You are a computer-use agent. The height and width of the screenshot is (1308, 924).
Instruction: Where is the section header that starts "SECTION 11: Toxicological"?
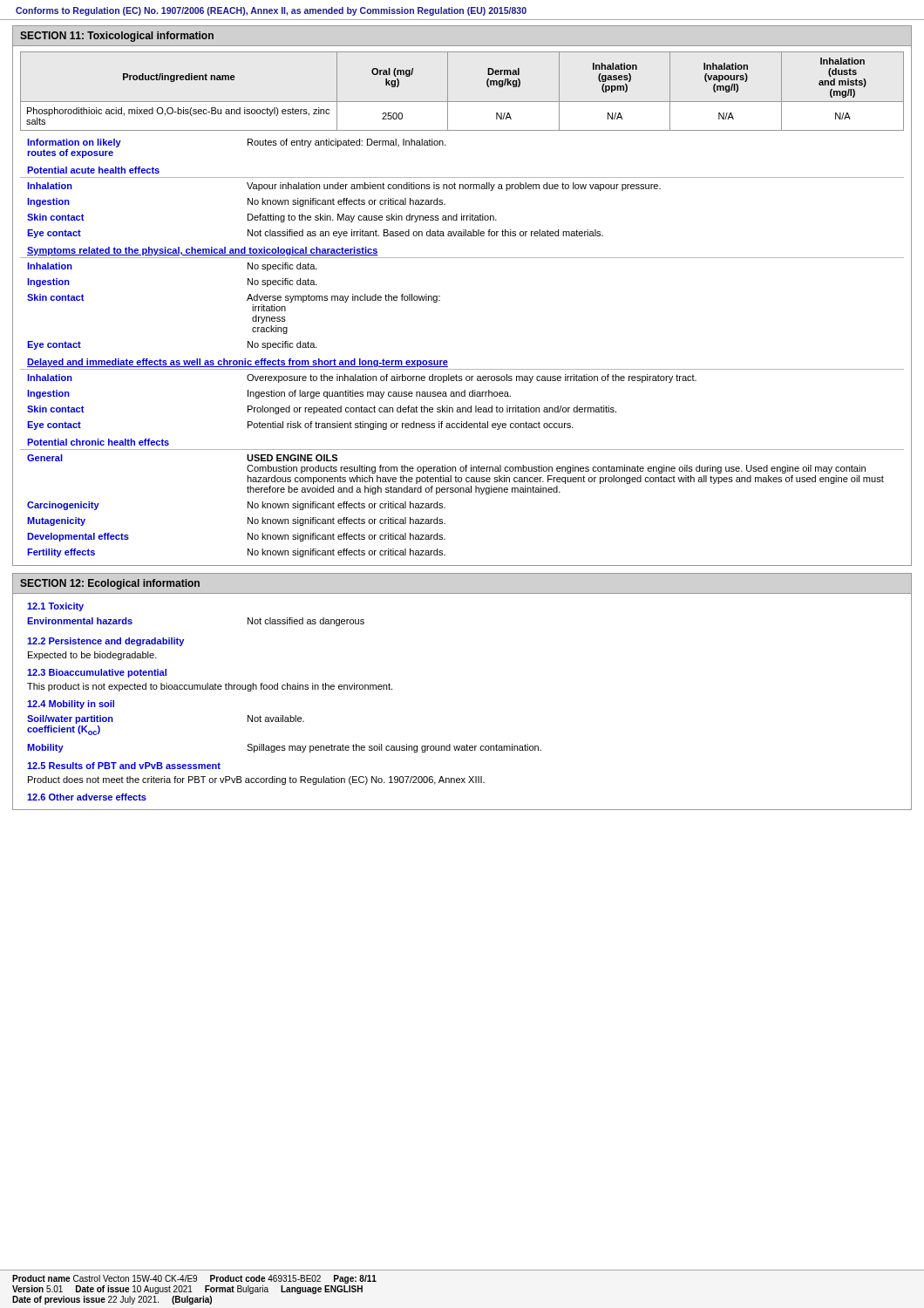117,36
